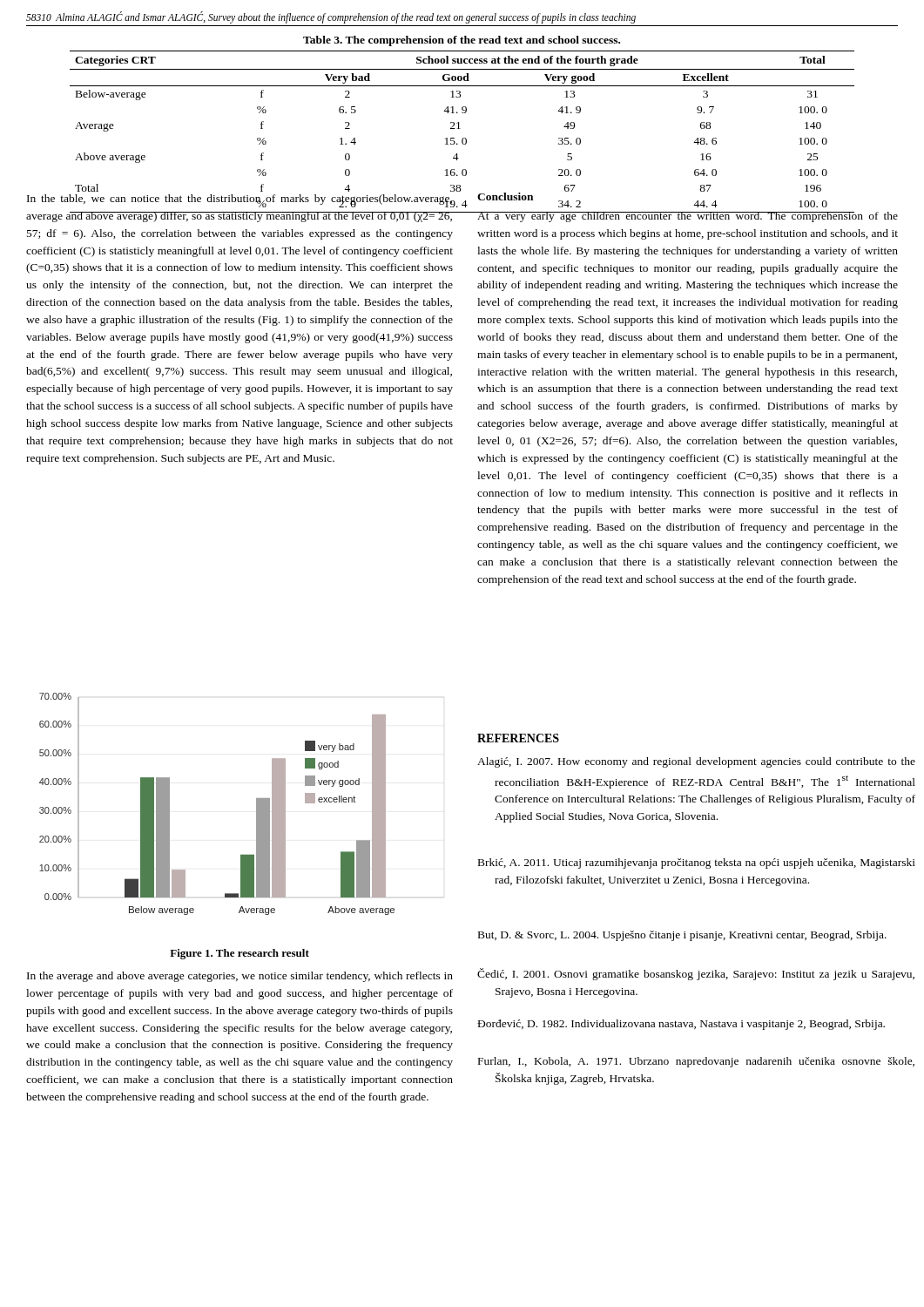Viewport: 924px width, 1307px height.
Task: Point to the block beginning "But, D. & Svorc, L. 2004. Uspješno čitanje"
Action: pyautogui.click(x=682, y=935)
